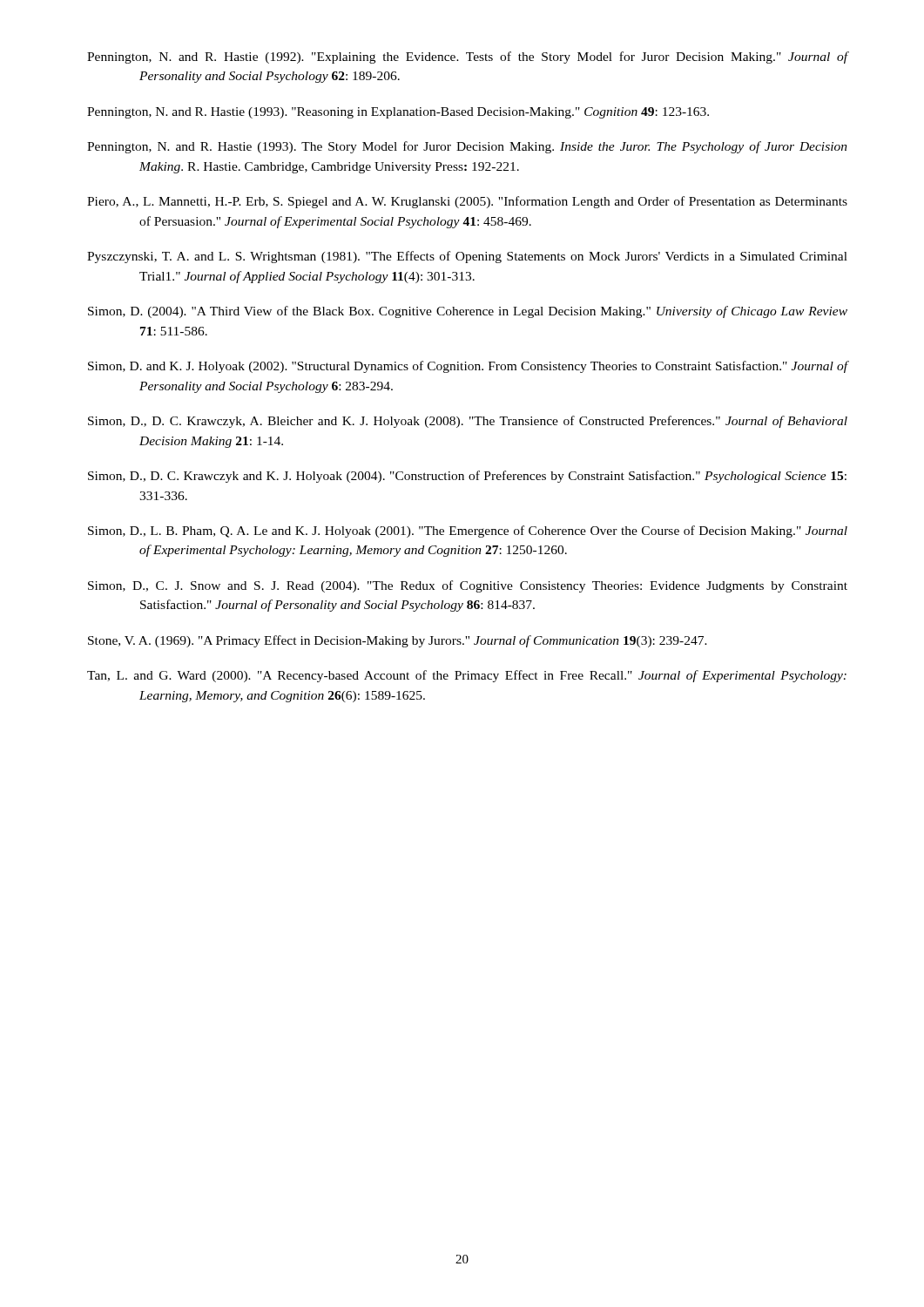This screenshot has width=924, height=1307.
Task: Click on the passage starting "Simon, D. and"
Action: (467, 375)
